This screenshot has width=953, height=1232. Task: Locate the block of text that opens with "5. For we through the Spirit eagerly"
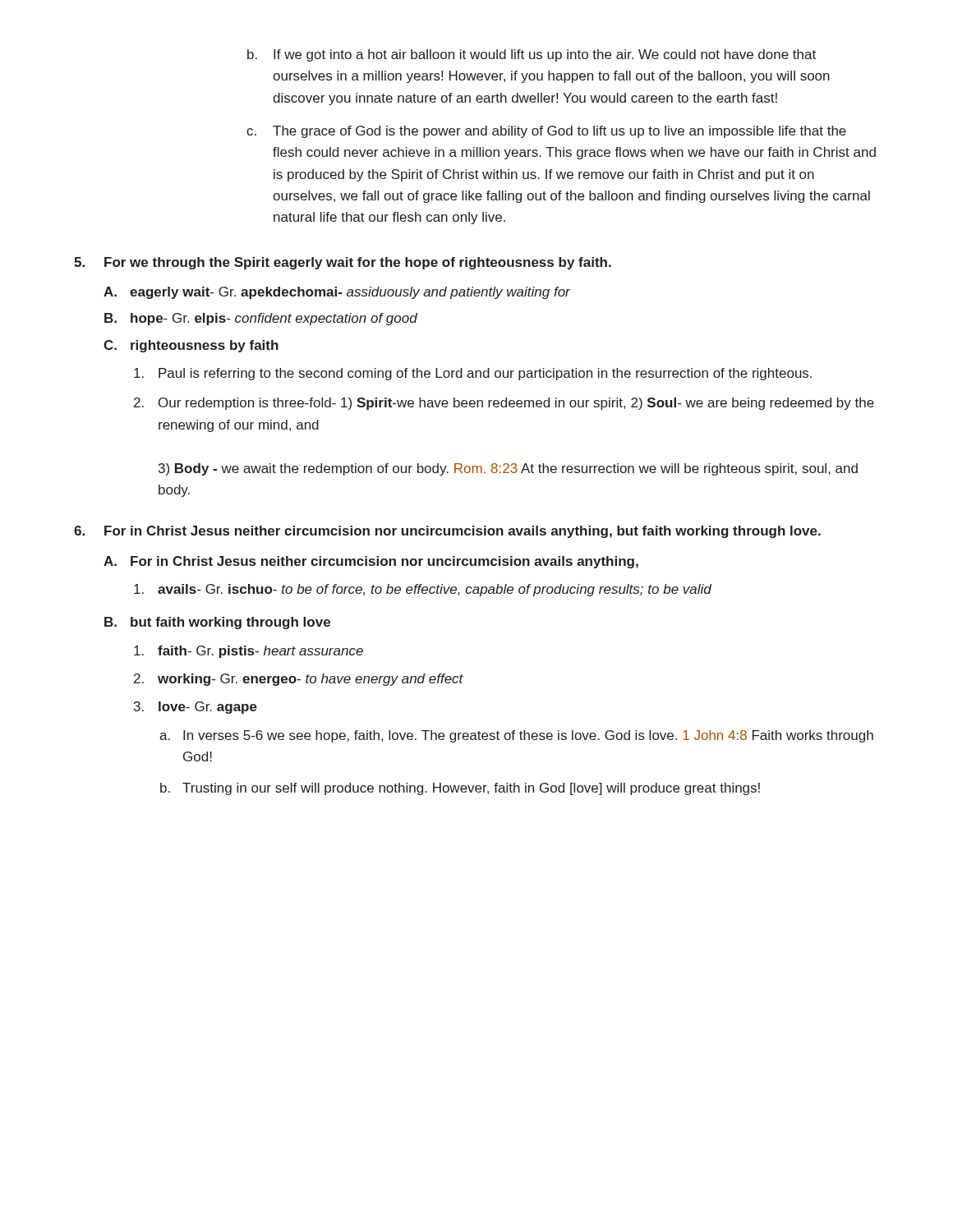pyautogui.click(x=343, y=263)
